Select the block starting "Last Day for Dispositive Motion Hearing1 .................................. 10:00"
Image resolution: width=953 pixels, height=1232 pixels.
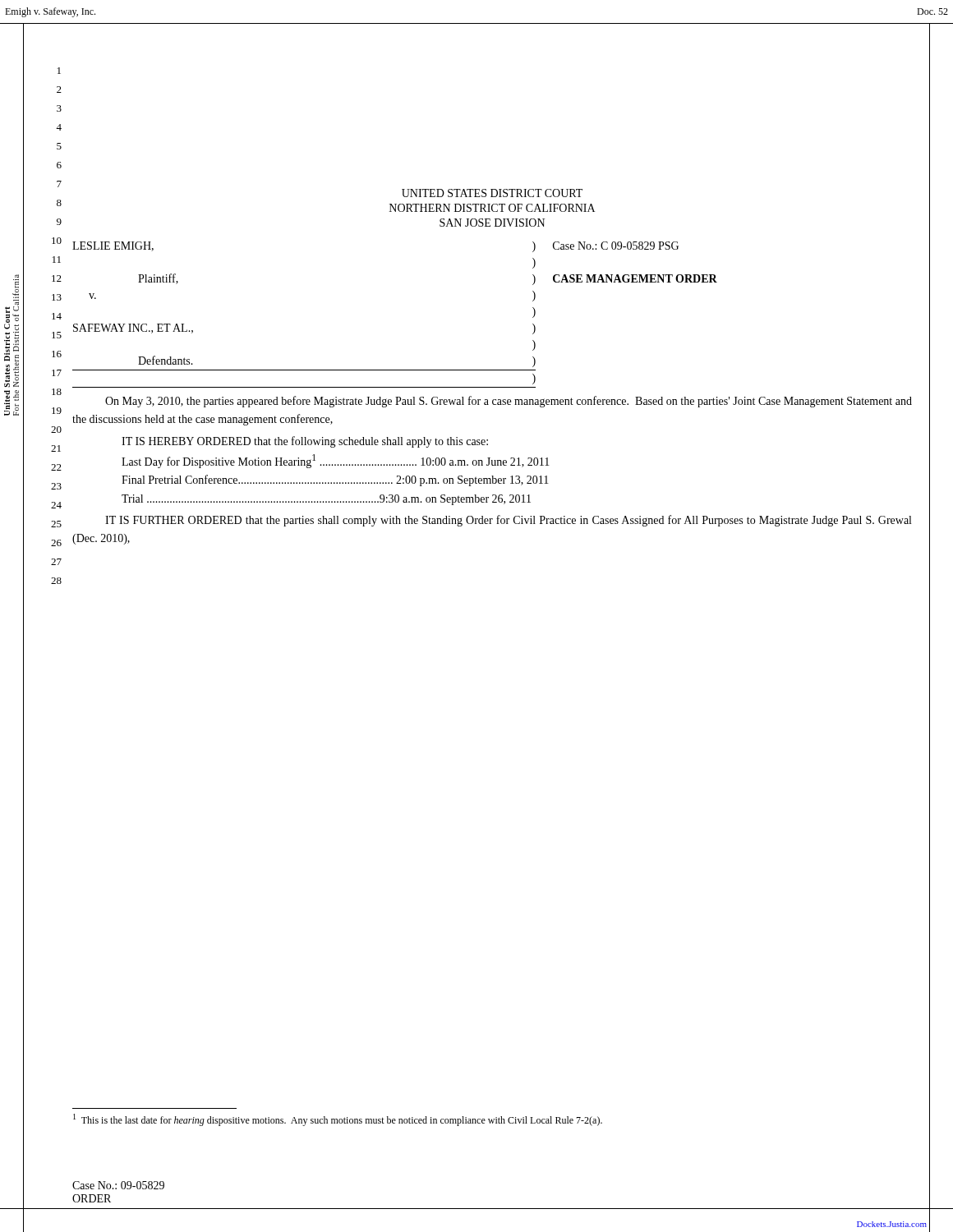pos(336,460)
